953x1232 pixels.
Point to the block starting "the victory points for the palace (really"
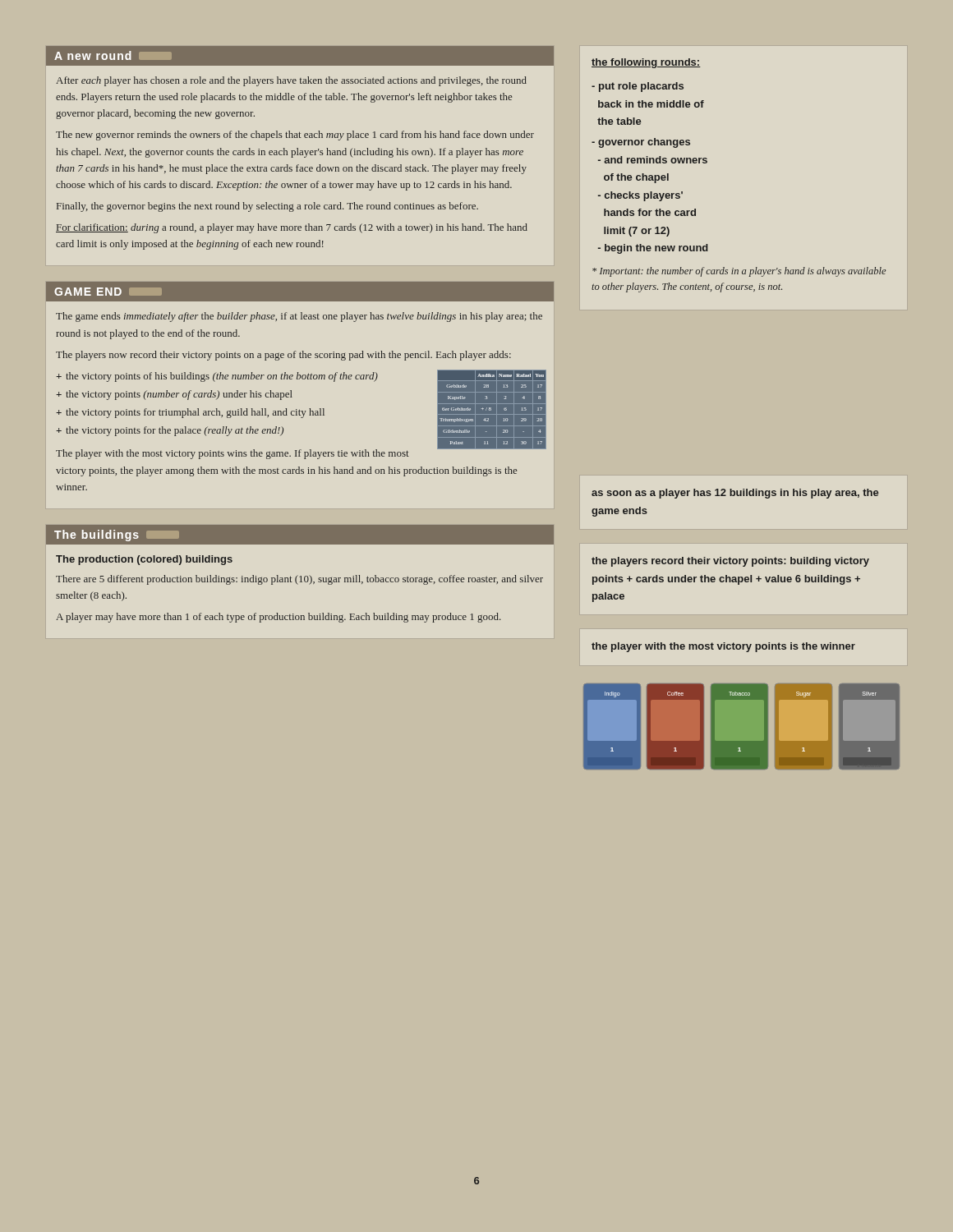point(175,430)
